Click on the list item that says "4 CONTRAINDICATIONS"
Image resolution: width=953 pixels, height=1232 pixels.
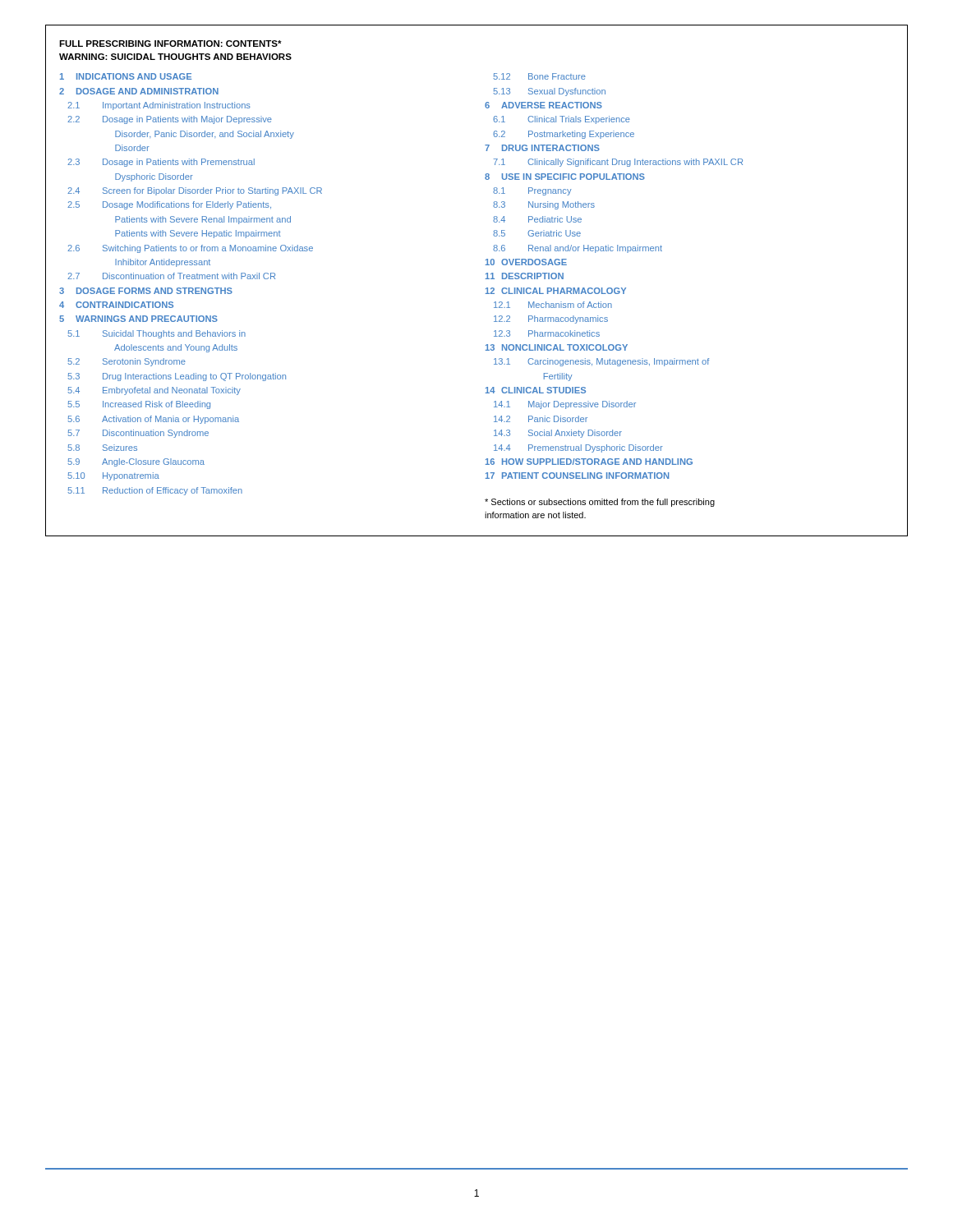point(116,305)
